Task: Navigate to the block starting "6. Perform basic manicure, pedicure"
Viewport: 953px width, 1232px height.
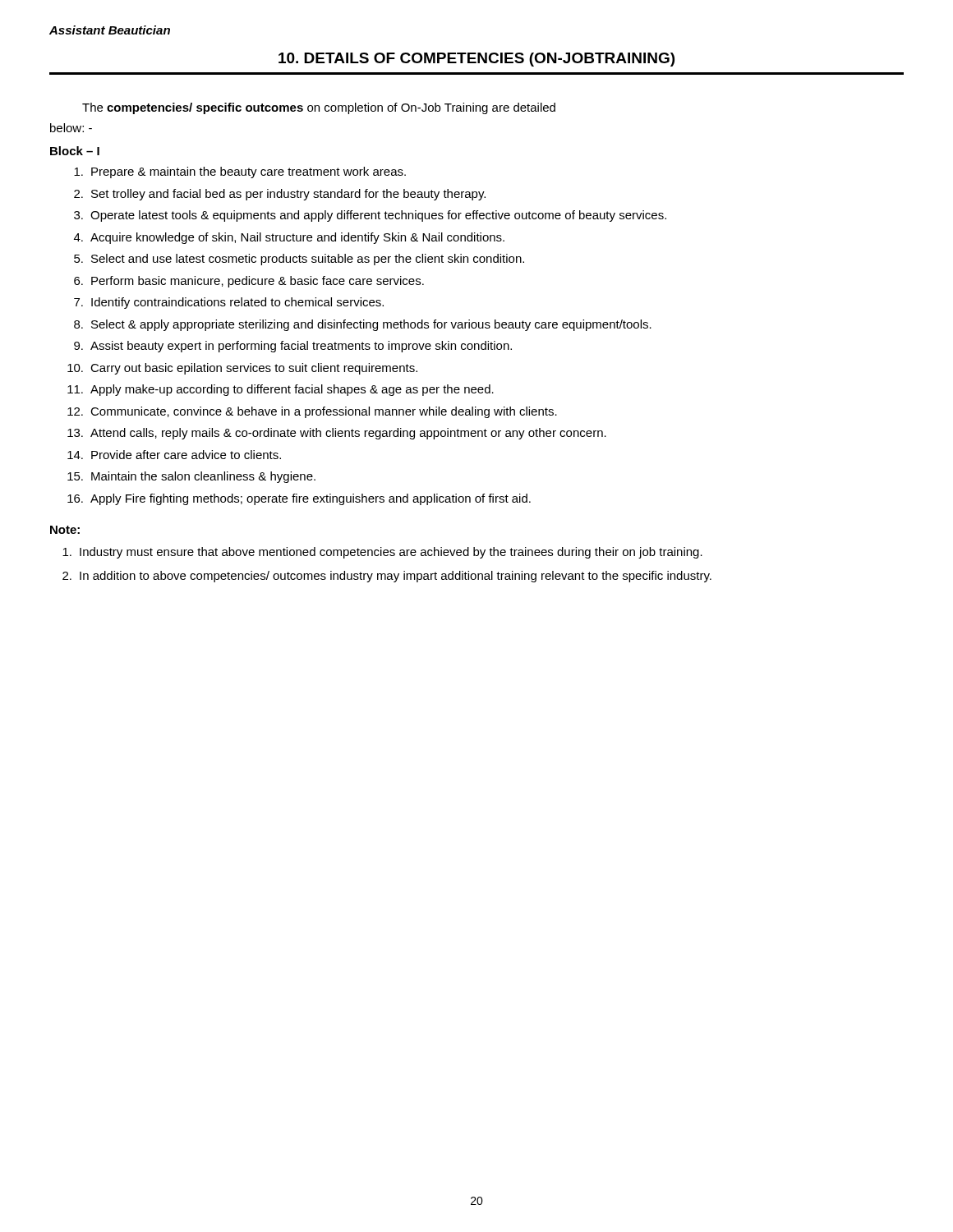Action: (x=249, y=282)
